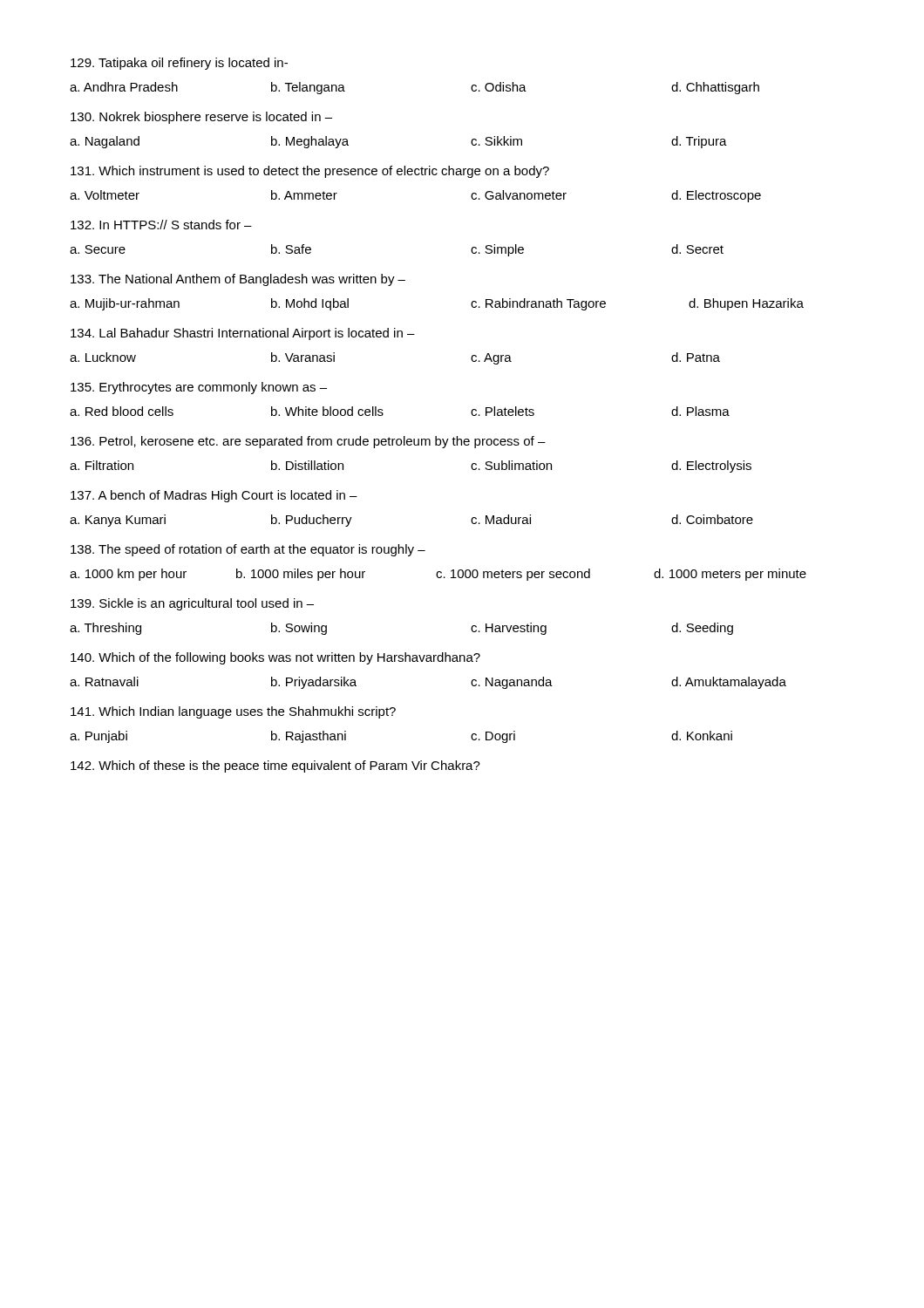Point to the block beginning "a. Voltmeter b. Ammeter c."

pyautogui.click(x=462, y=195)
